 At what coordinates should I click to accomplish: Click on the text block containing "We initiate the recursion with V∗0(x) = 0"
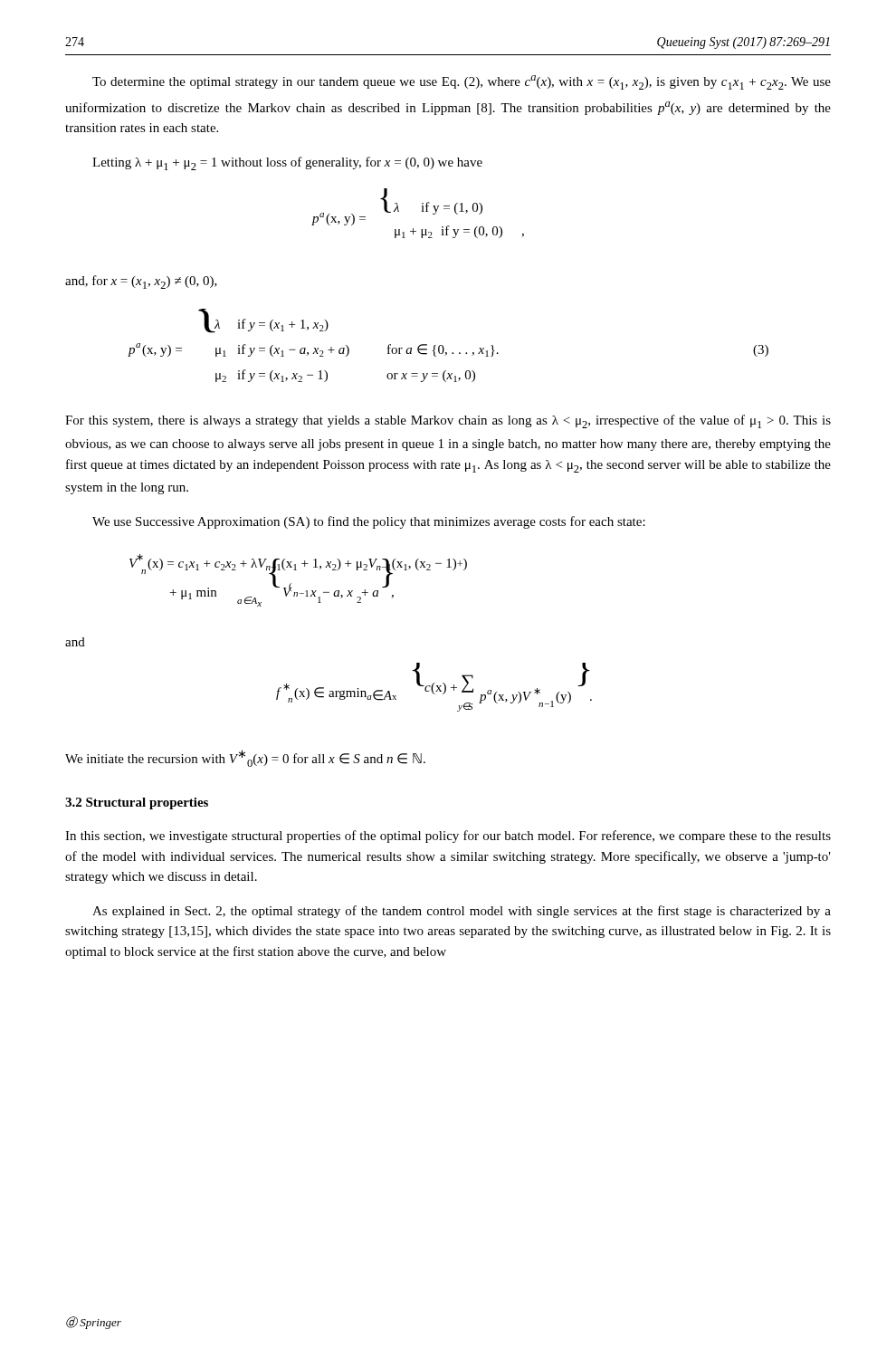point(245,758)
